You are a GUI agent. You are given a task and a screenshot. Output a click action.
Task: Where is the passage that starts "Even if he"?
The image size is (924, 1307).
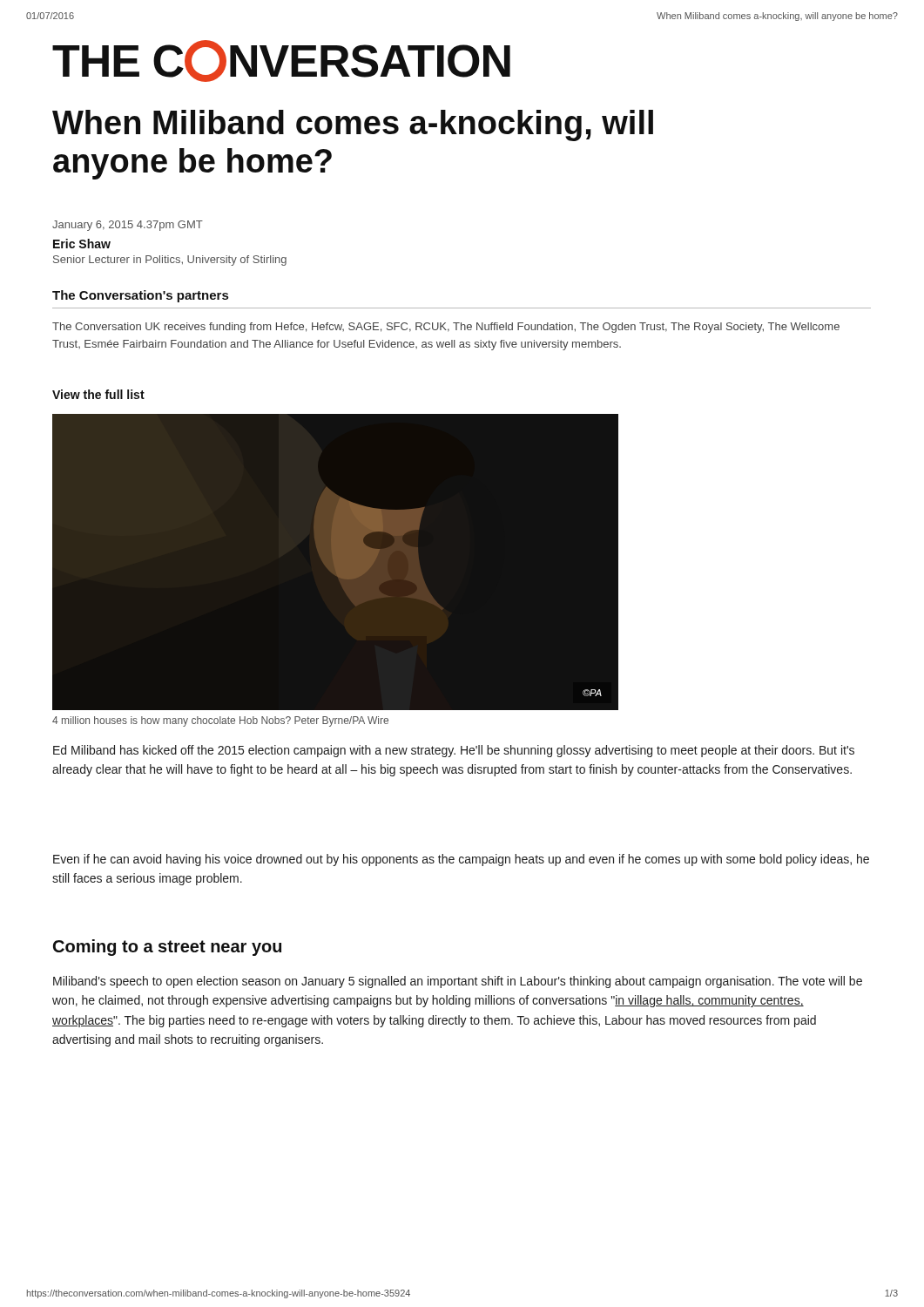[461, 869]
